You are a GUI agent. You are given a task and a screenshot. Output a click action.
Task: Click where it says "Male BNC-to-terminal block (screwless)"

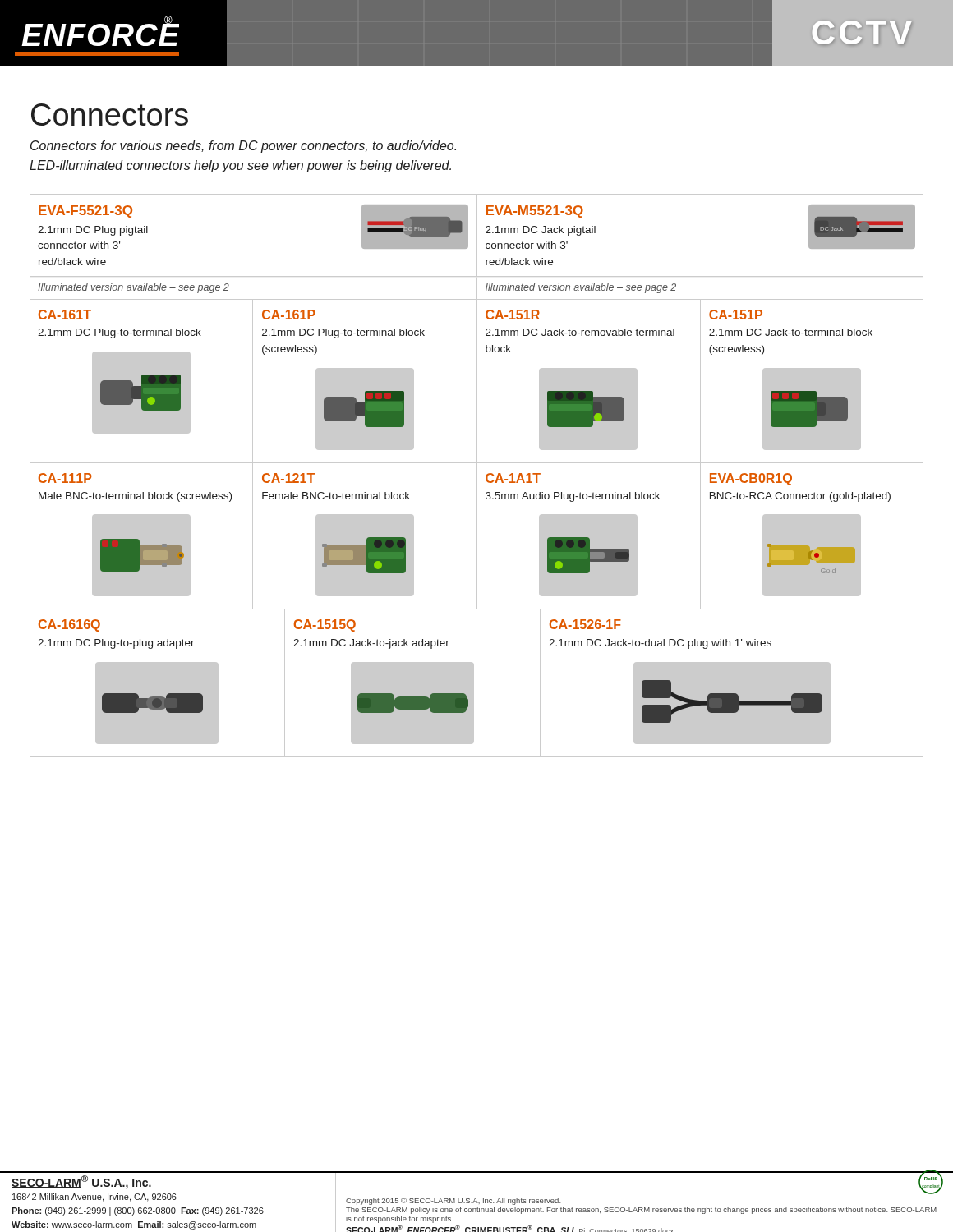click(141, 496)
